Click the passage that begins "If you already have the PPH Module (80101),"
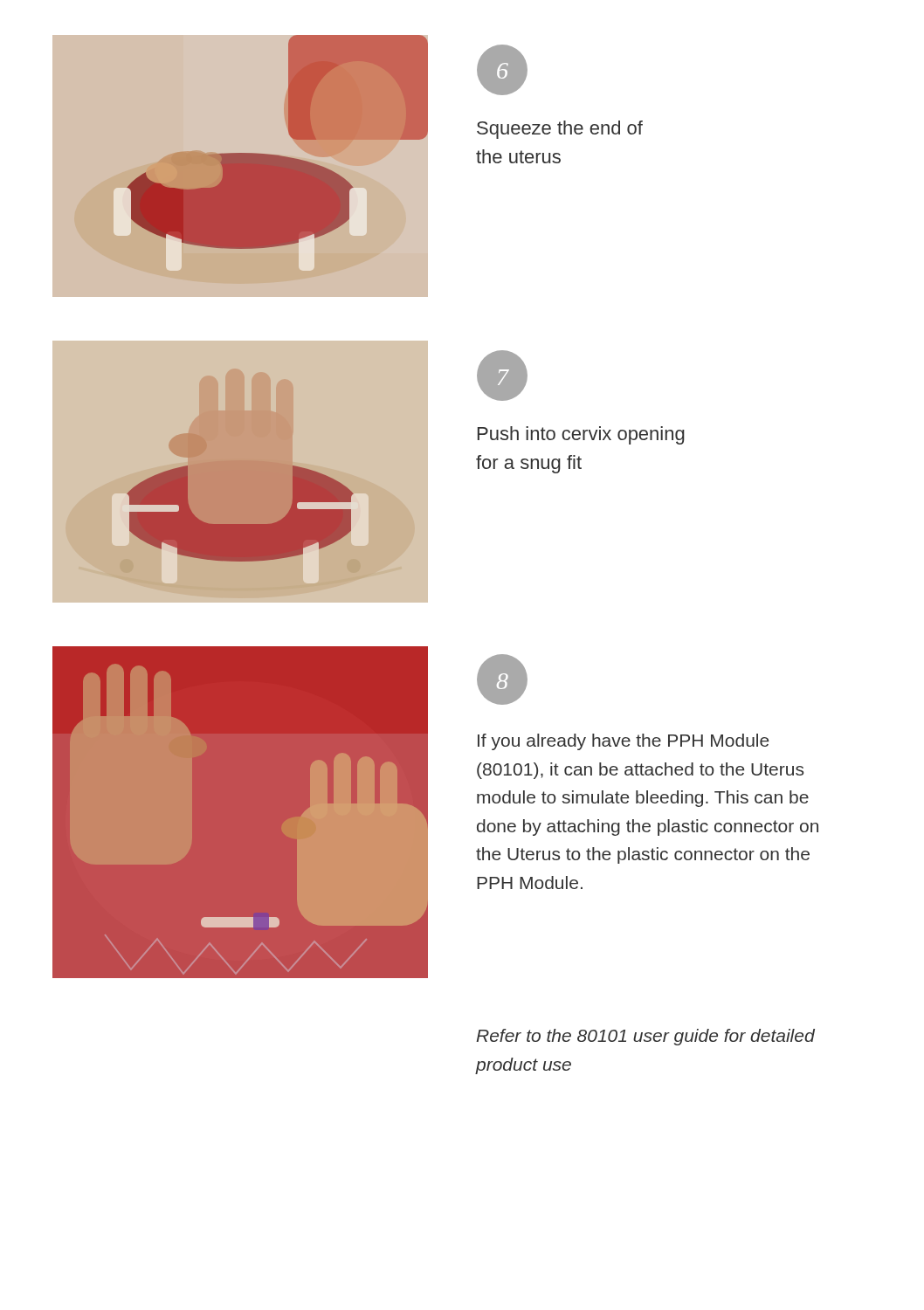Viewport: 924px width, 1310px height. (x=648, y=811)
